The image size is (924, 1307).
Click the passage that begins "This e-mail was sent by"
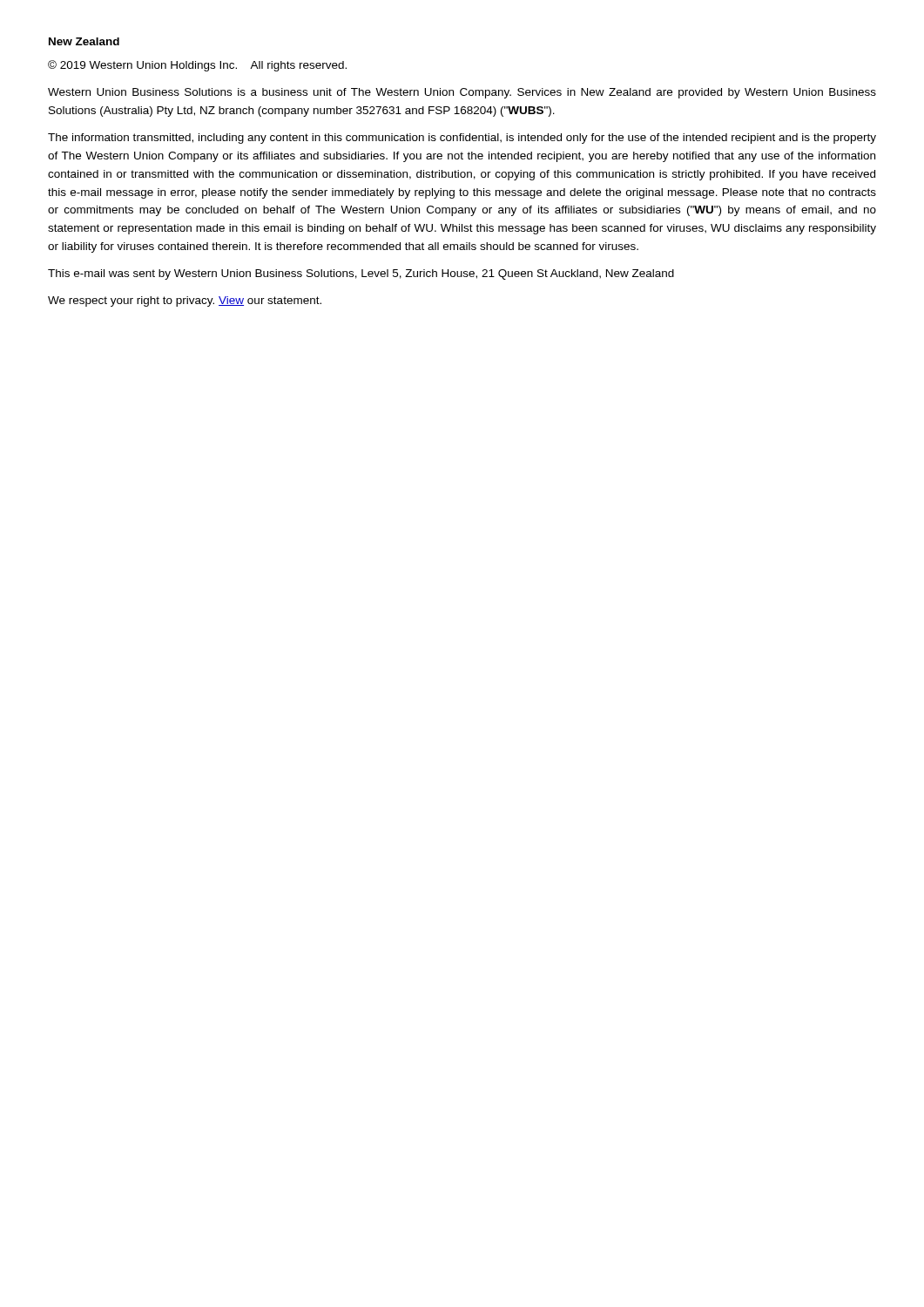click(x=361, y=273)
